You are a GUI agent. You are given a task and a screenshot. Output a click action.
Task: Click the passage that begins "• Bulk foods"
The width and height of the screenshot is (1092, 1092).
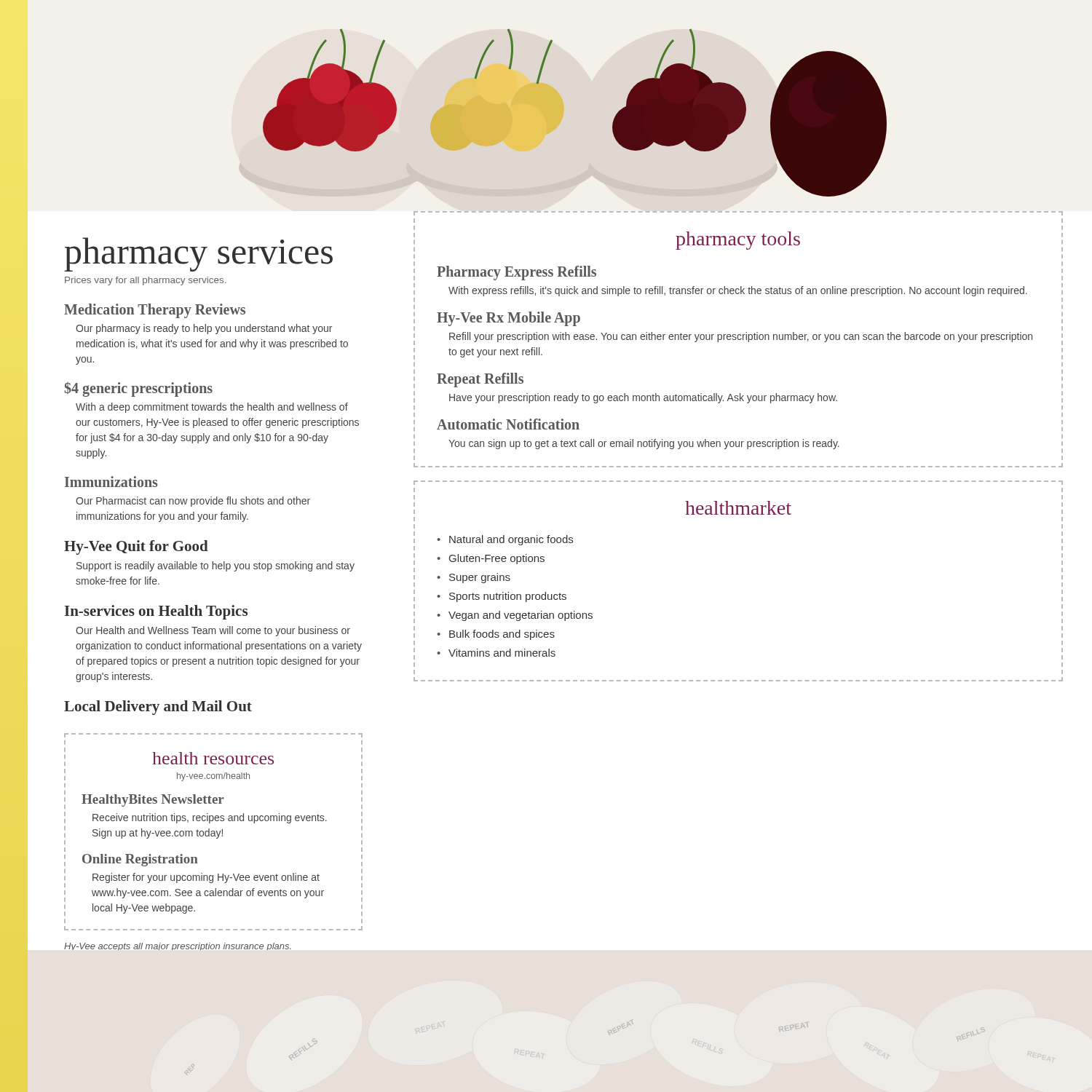[x=496, y=634]
